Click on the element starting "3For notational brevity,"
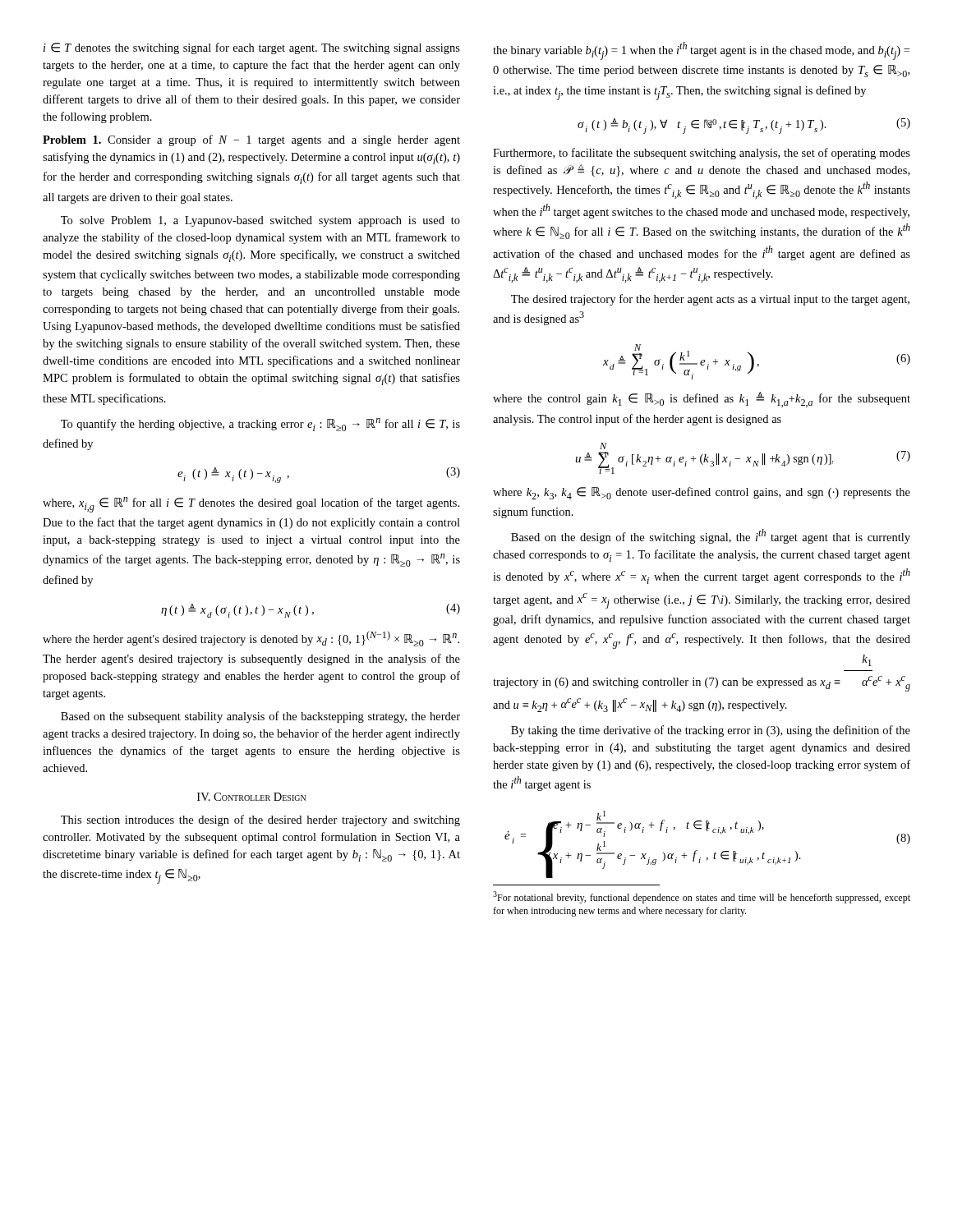The image size is (953, 1232). [x=702, y=901]
